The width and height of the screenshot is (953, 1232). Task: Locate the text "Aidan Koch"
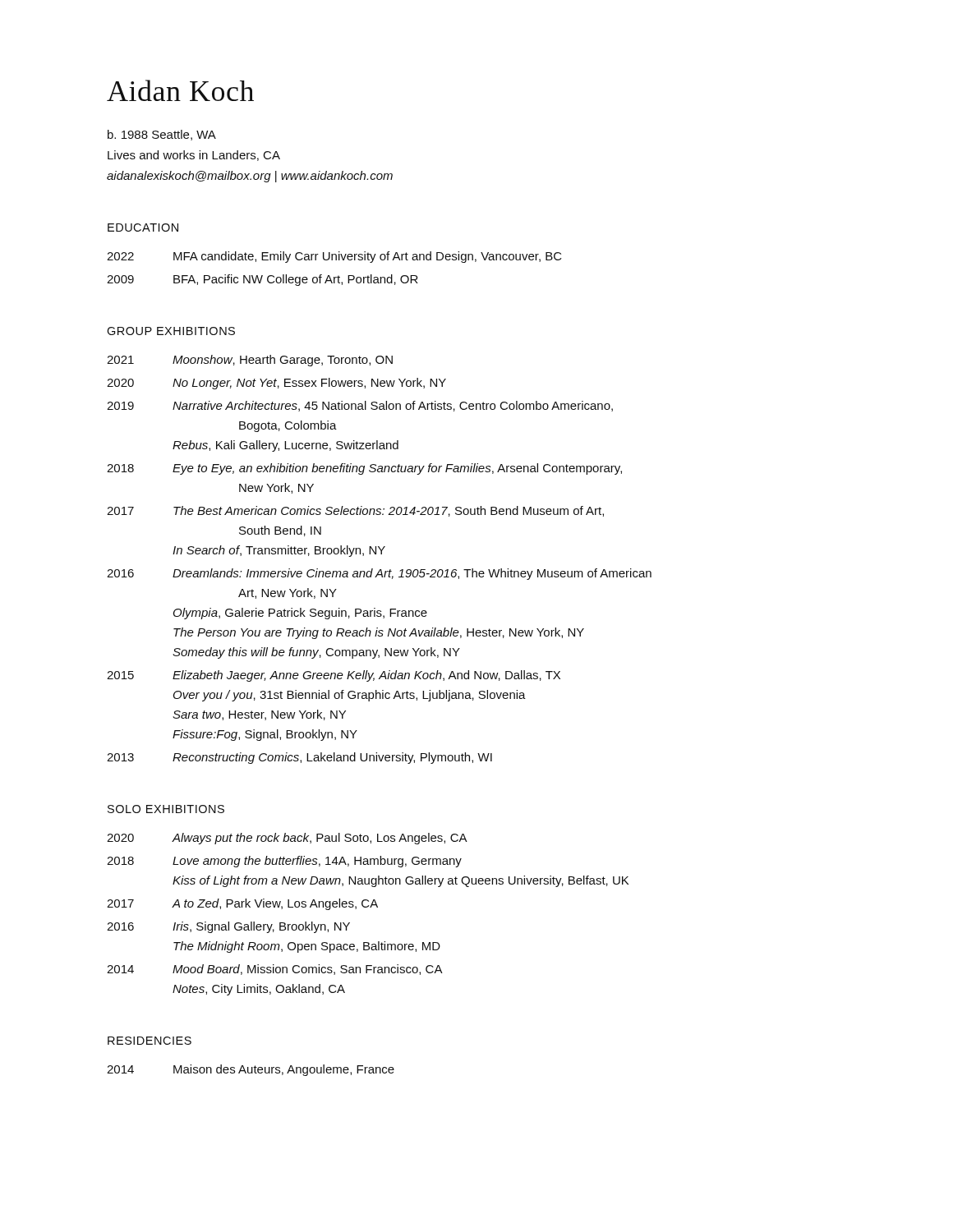pyautogui.click(x=180, y=90)
